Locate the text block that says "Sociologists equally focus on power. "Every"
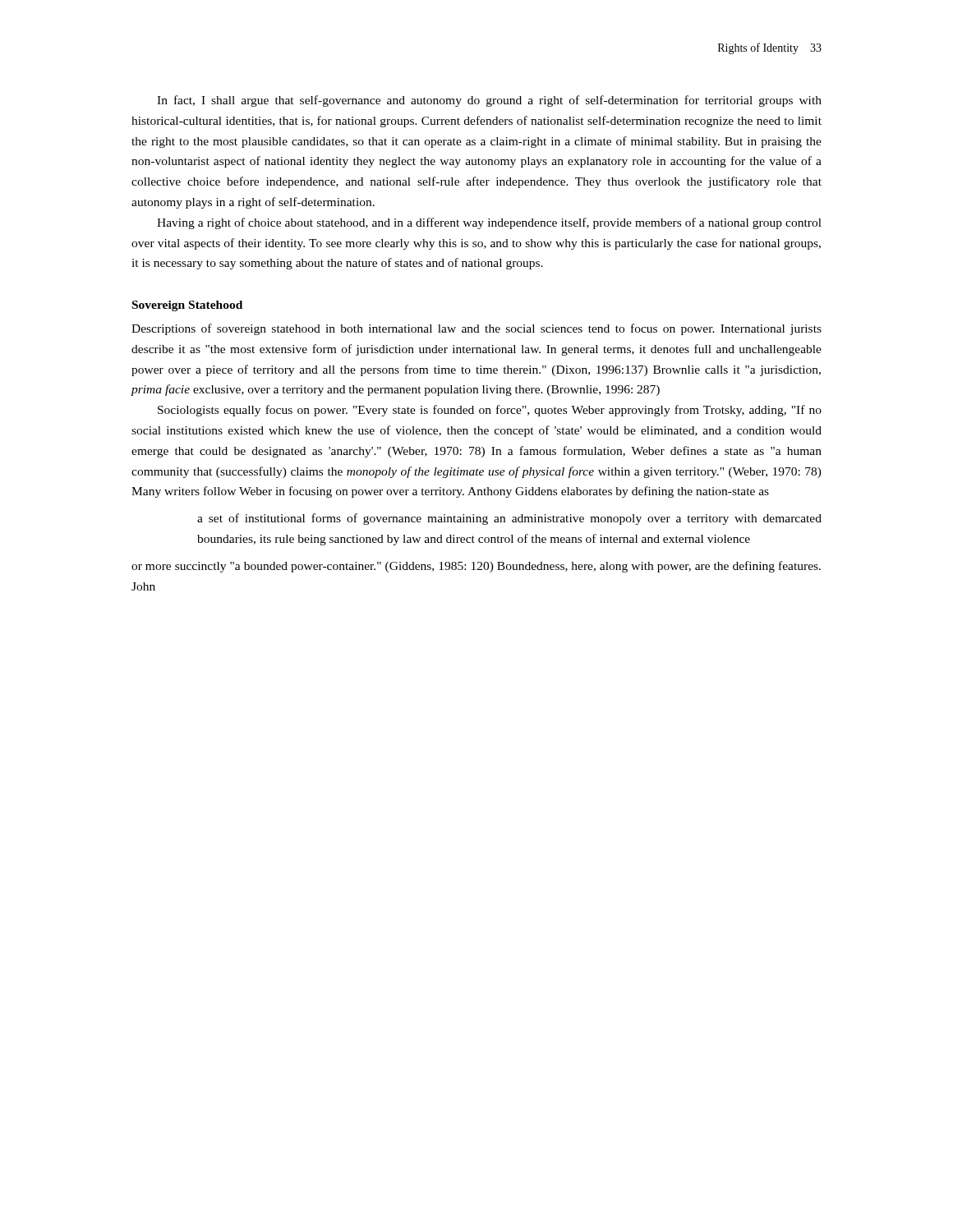This screenshot has width=953, height=1232. (x=476, y=451)
